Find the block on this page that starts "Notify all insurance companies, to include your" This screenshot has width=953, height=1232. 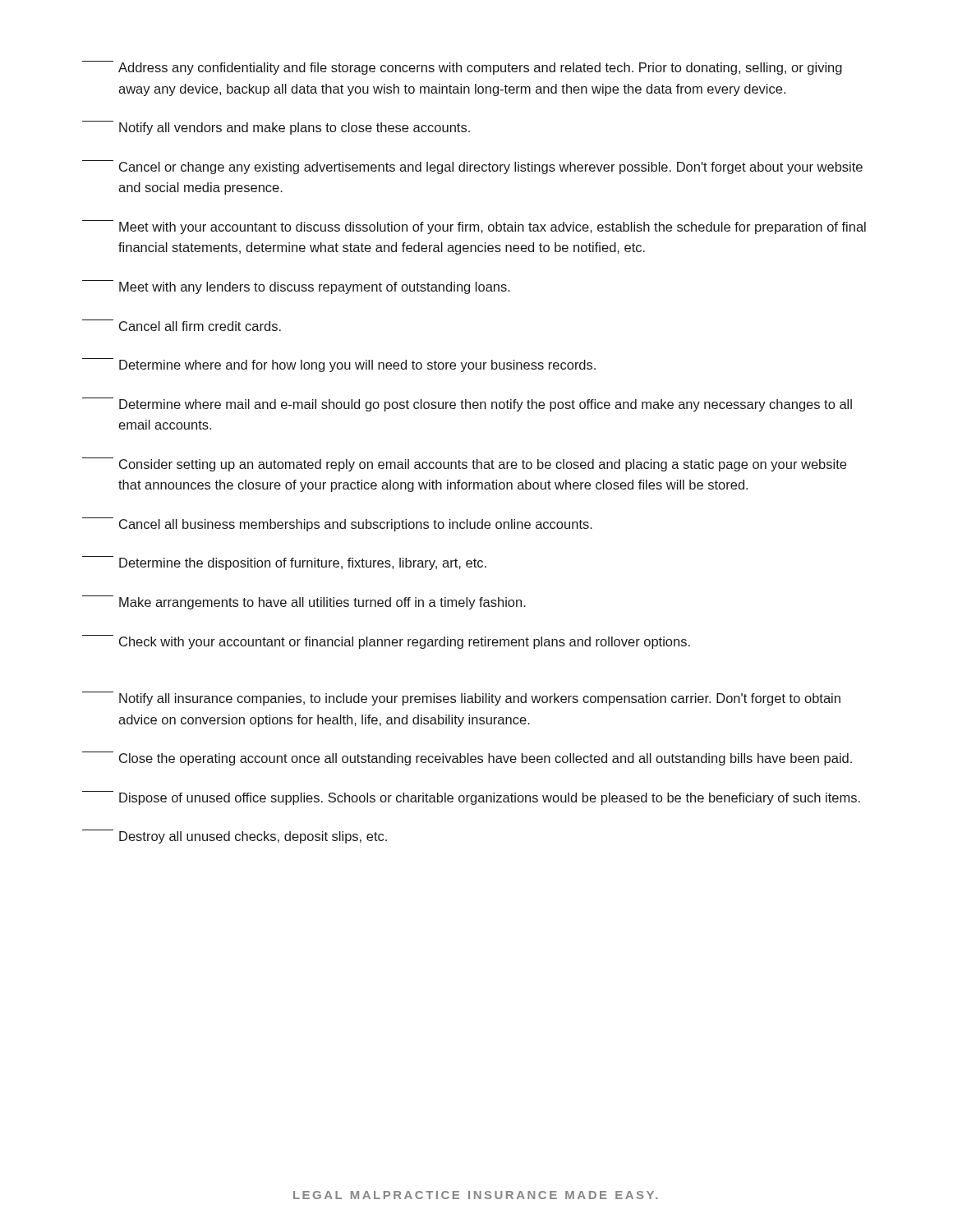tap(476, 709)
